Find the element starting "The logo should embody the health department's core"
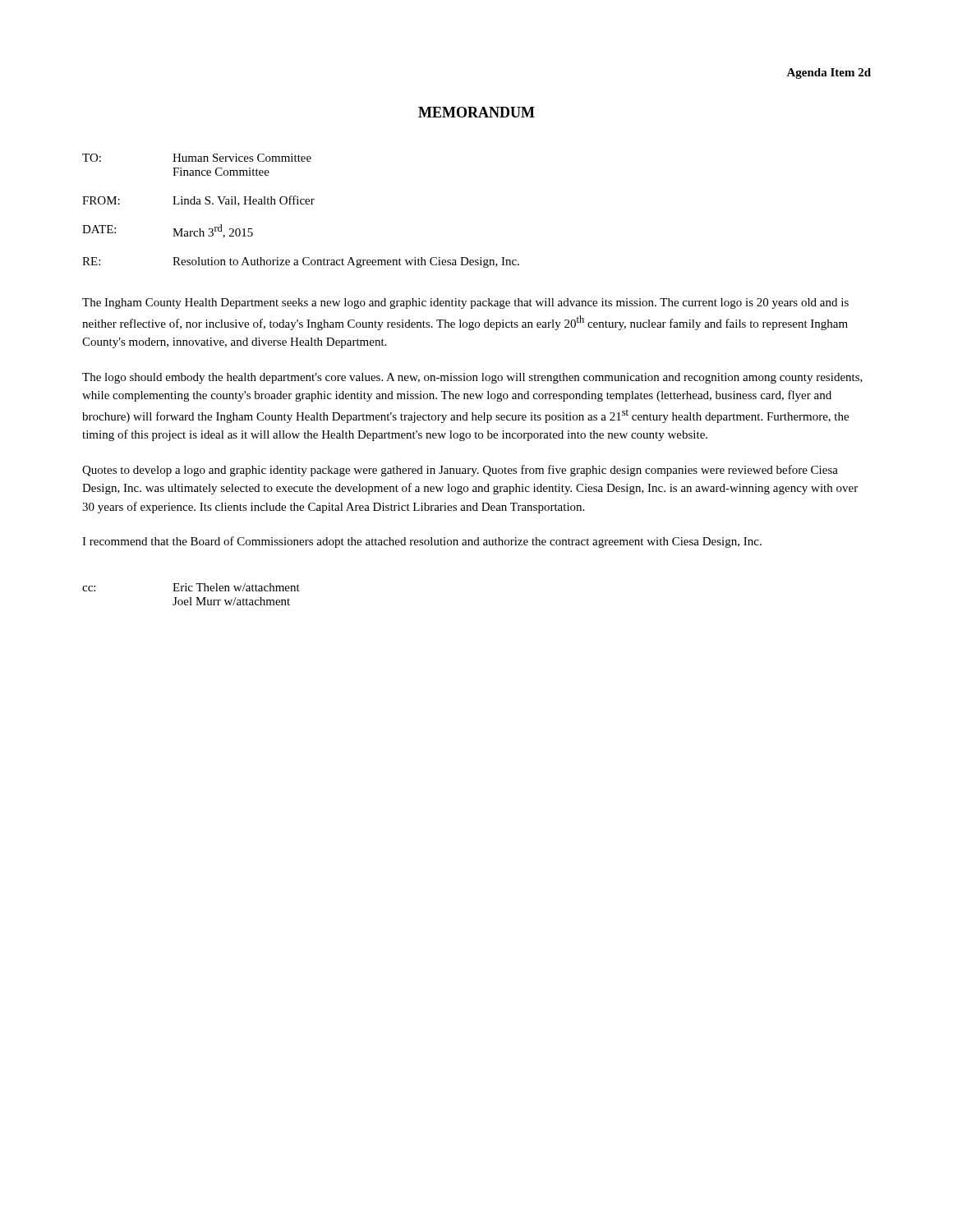The width and height of the screenshot is (953, 1232). [x=472, y=406]
